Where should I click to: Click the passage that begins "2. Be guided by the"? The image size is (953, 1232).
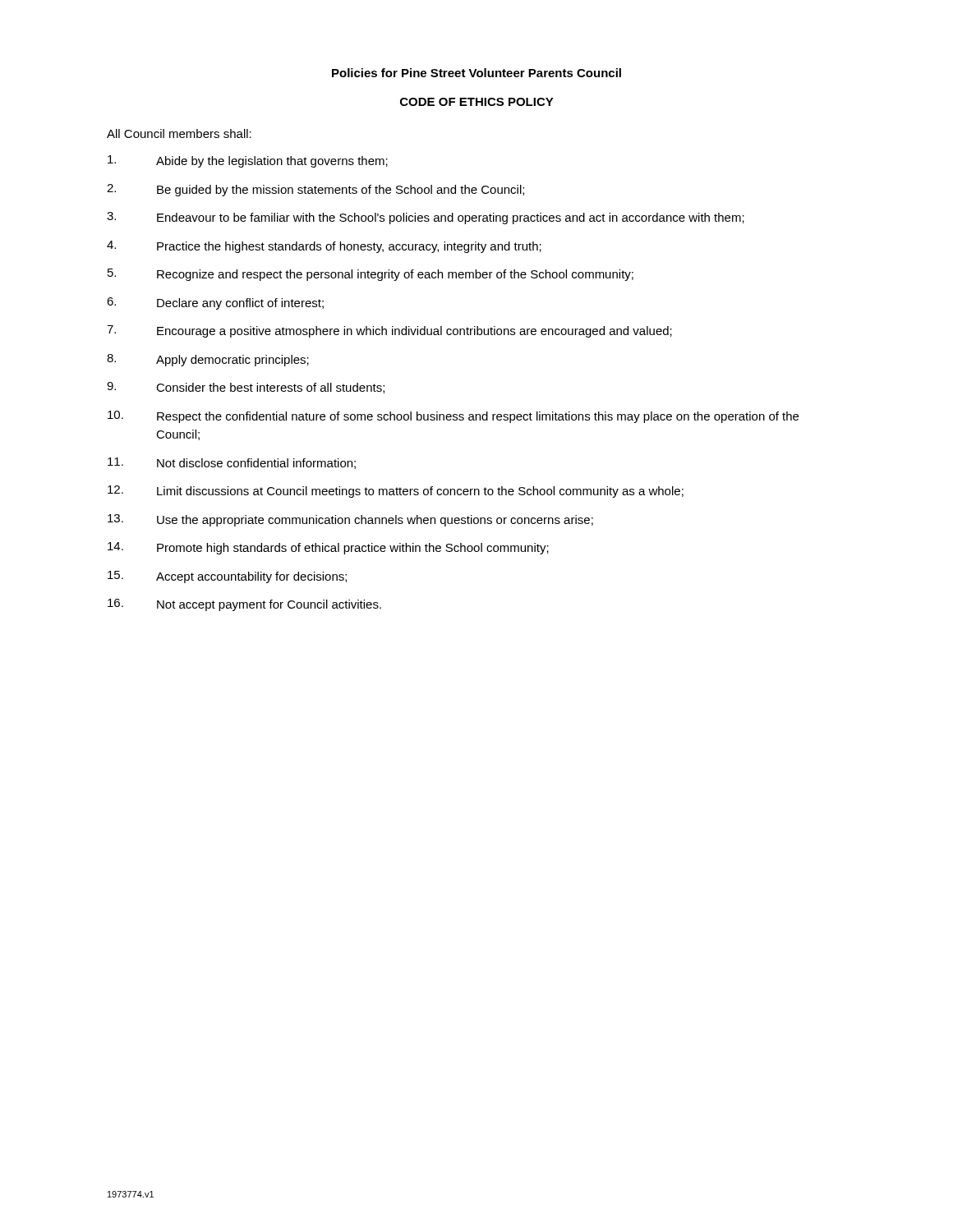coord(476,189)
